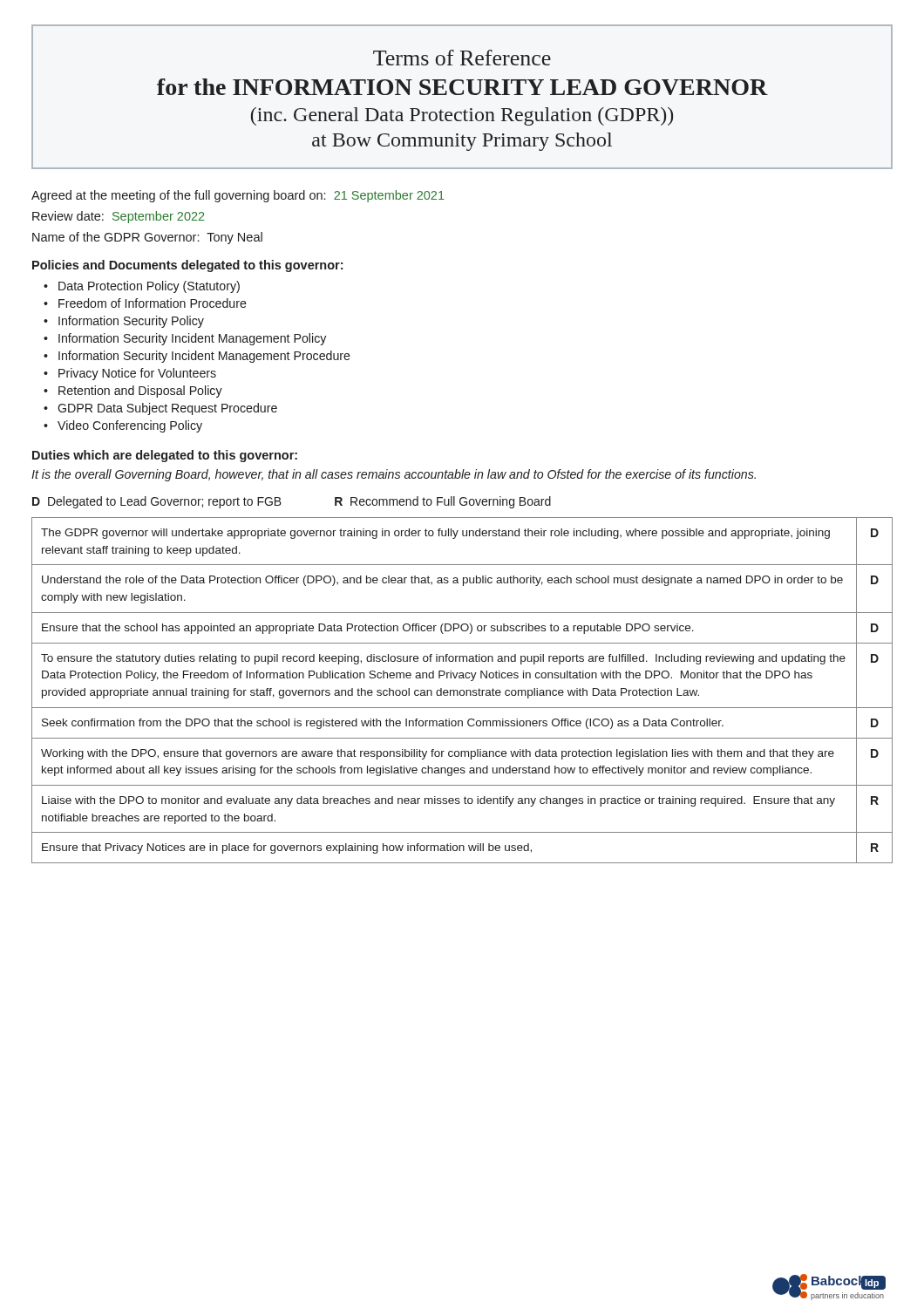This screenshot has width=924, height=1308.
Task: Find the passage starting "Freedom of Information"
Action: [152, 303]
